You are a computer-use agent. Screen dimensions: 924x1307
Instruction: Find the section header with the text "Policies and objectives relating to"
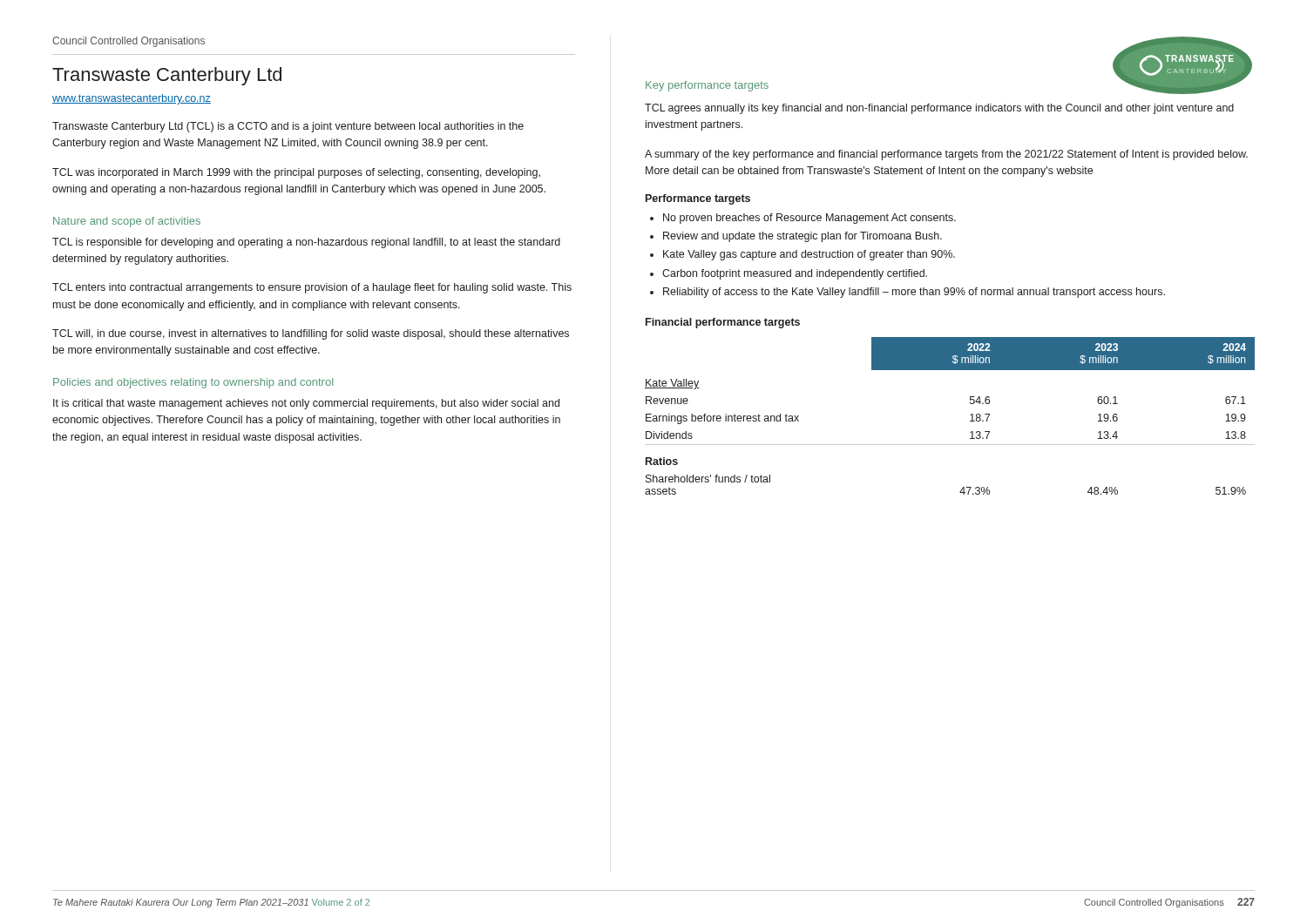click(193, 382)
